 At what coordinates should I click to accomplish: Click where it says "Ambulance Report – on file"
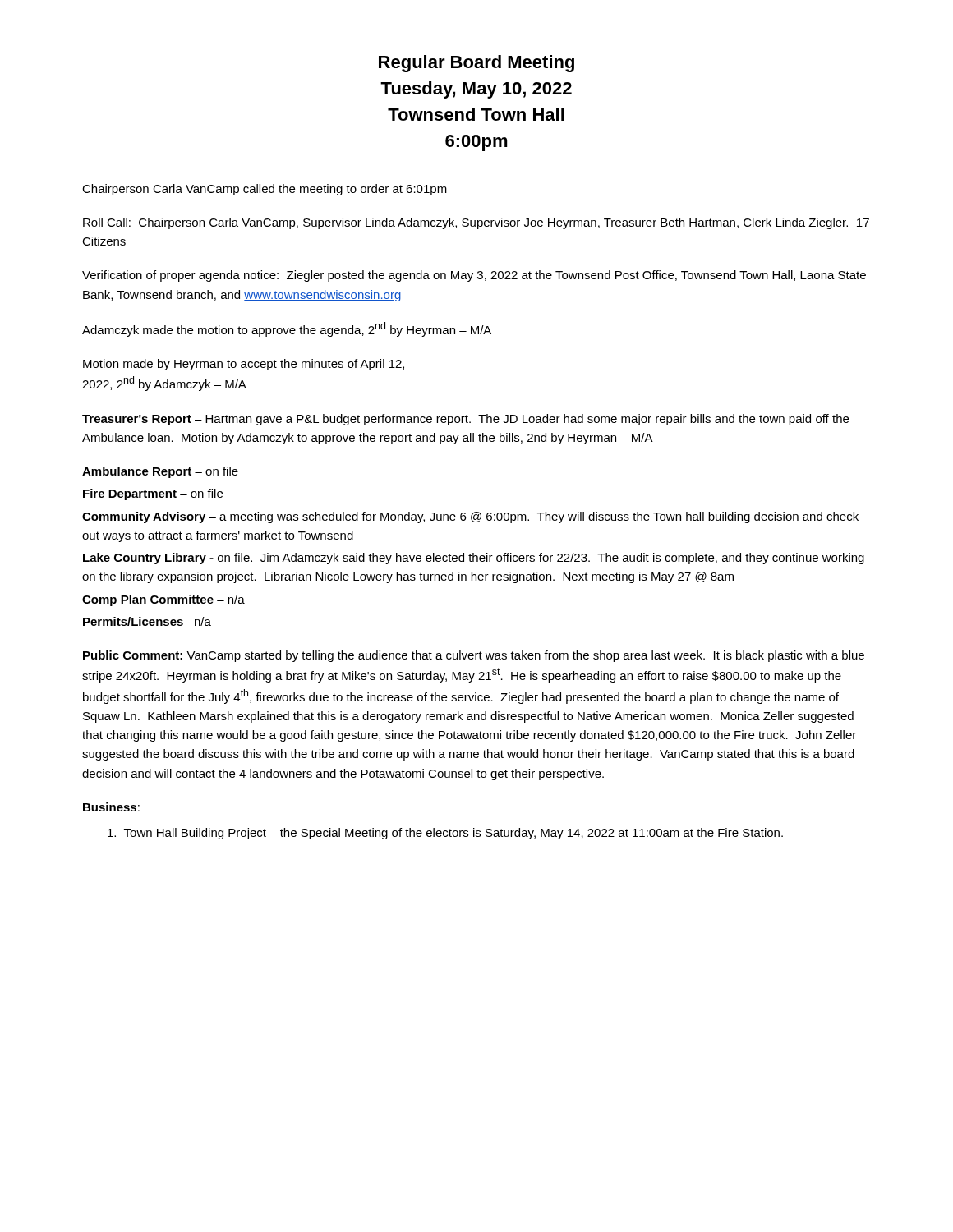(160, 471)
